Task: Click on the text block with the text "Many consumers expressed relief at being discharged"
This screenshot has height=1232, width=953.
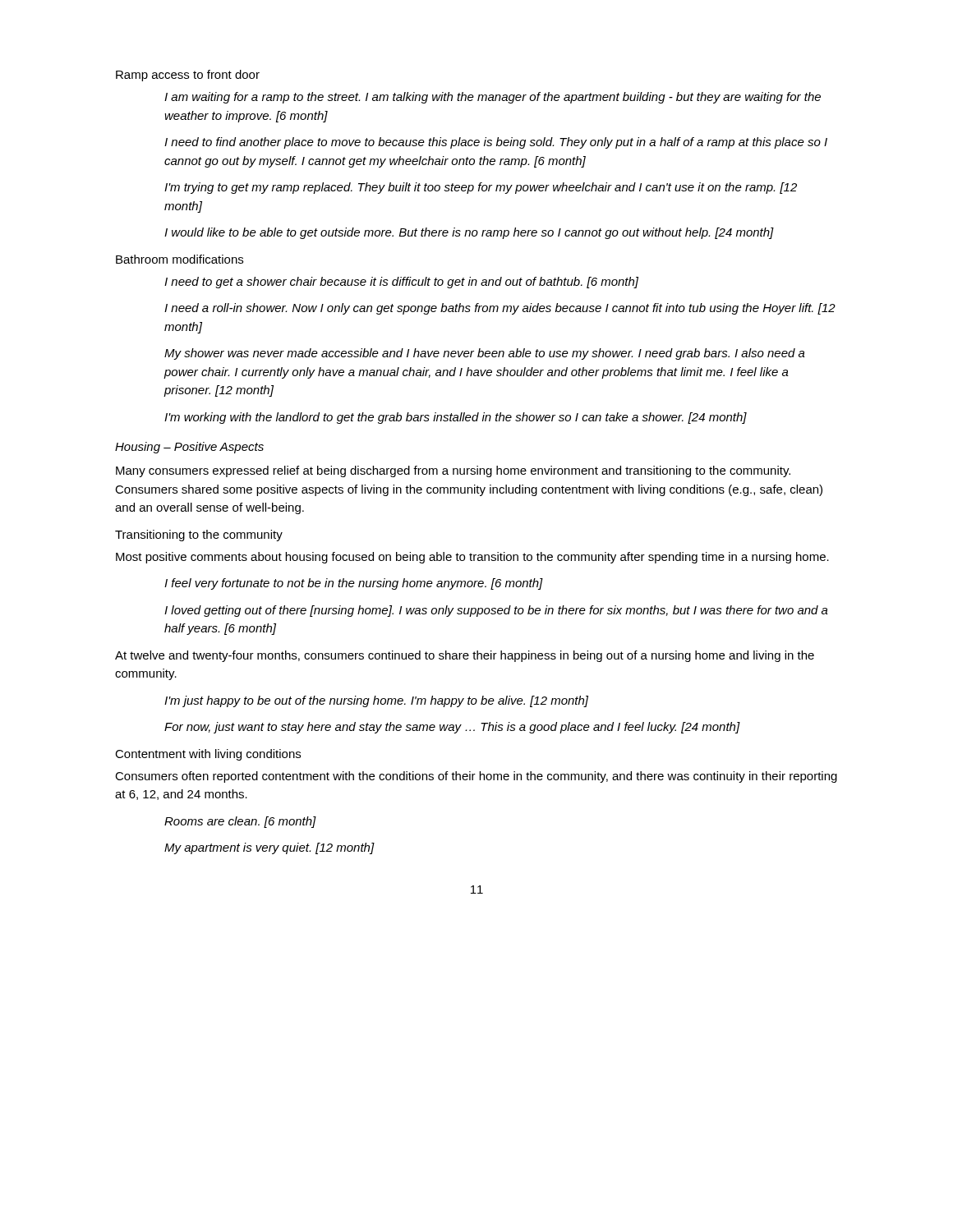Action: coord(469,489)
